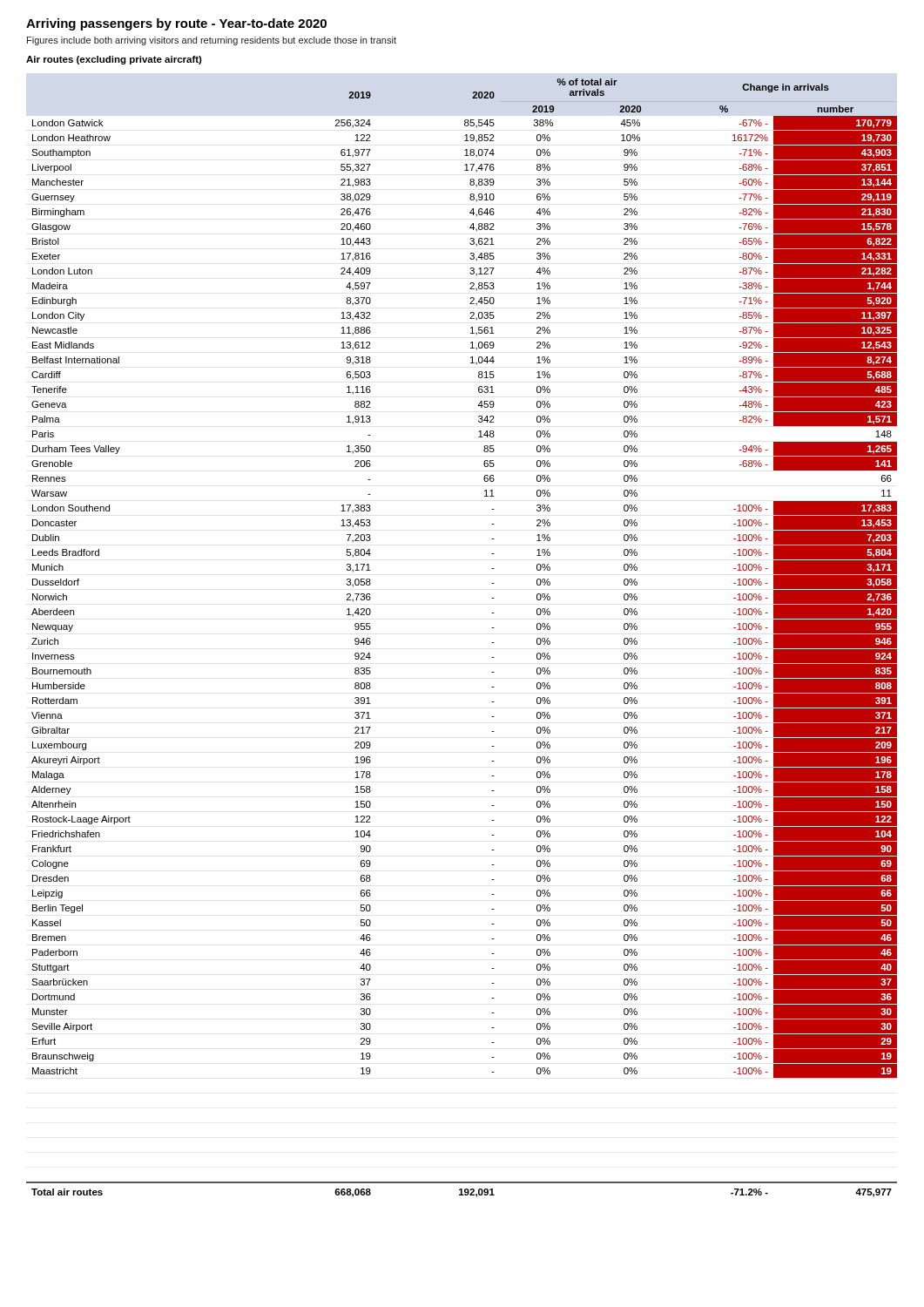Find "Arriving passengers by route - Year-to-date 2020" on this page
This screenshot has width=924, height=1307.
[x=177, y=23]
